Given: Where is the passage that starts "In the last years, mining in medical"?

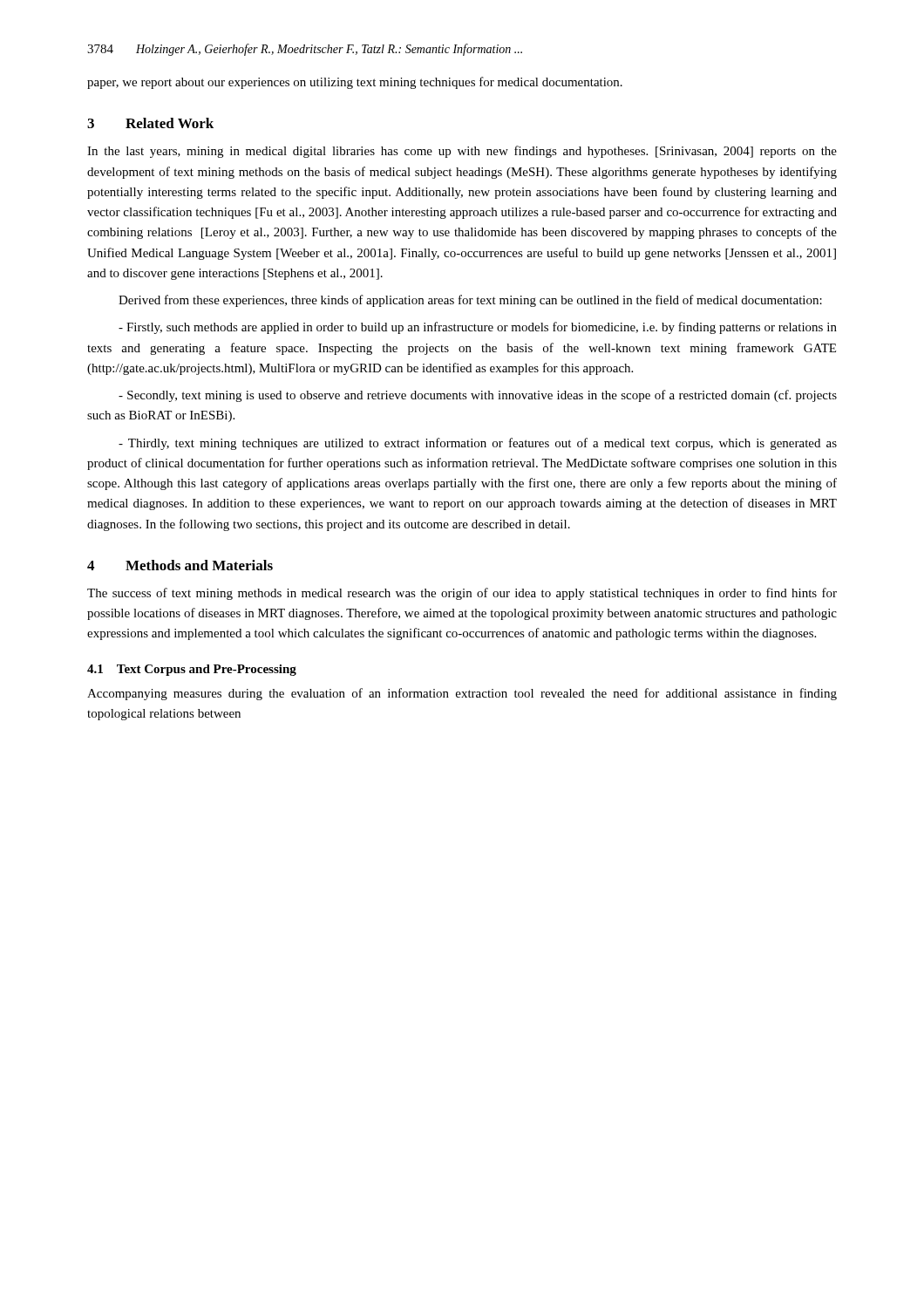Looking at the screenshot, I should 462,212.
